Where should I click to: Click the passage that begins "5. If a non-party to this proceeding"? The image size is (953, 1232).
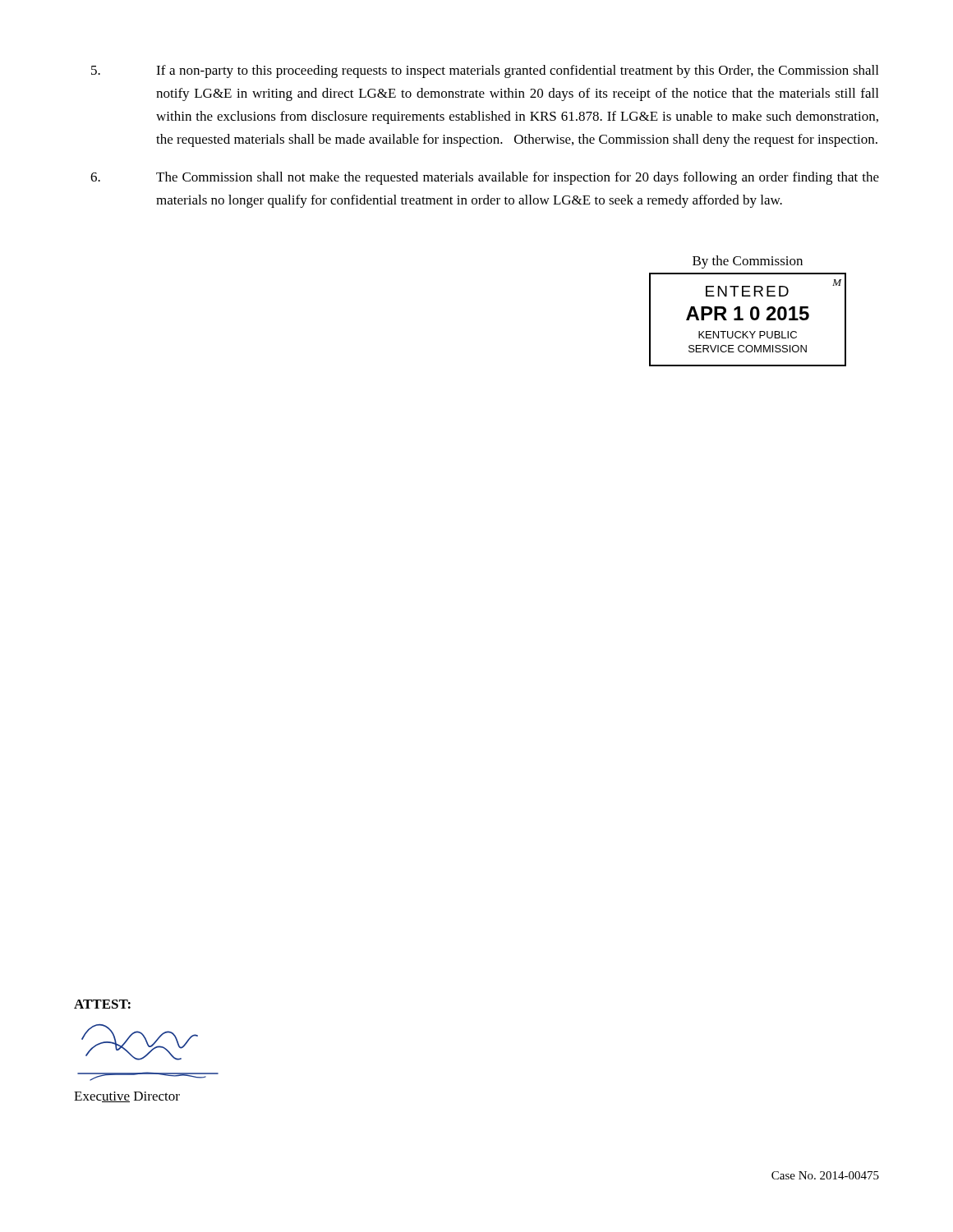tap(476, 105)
